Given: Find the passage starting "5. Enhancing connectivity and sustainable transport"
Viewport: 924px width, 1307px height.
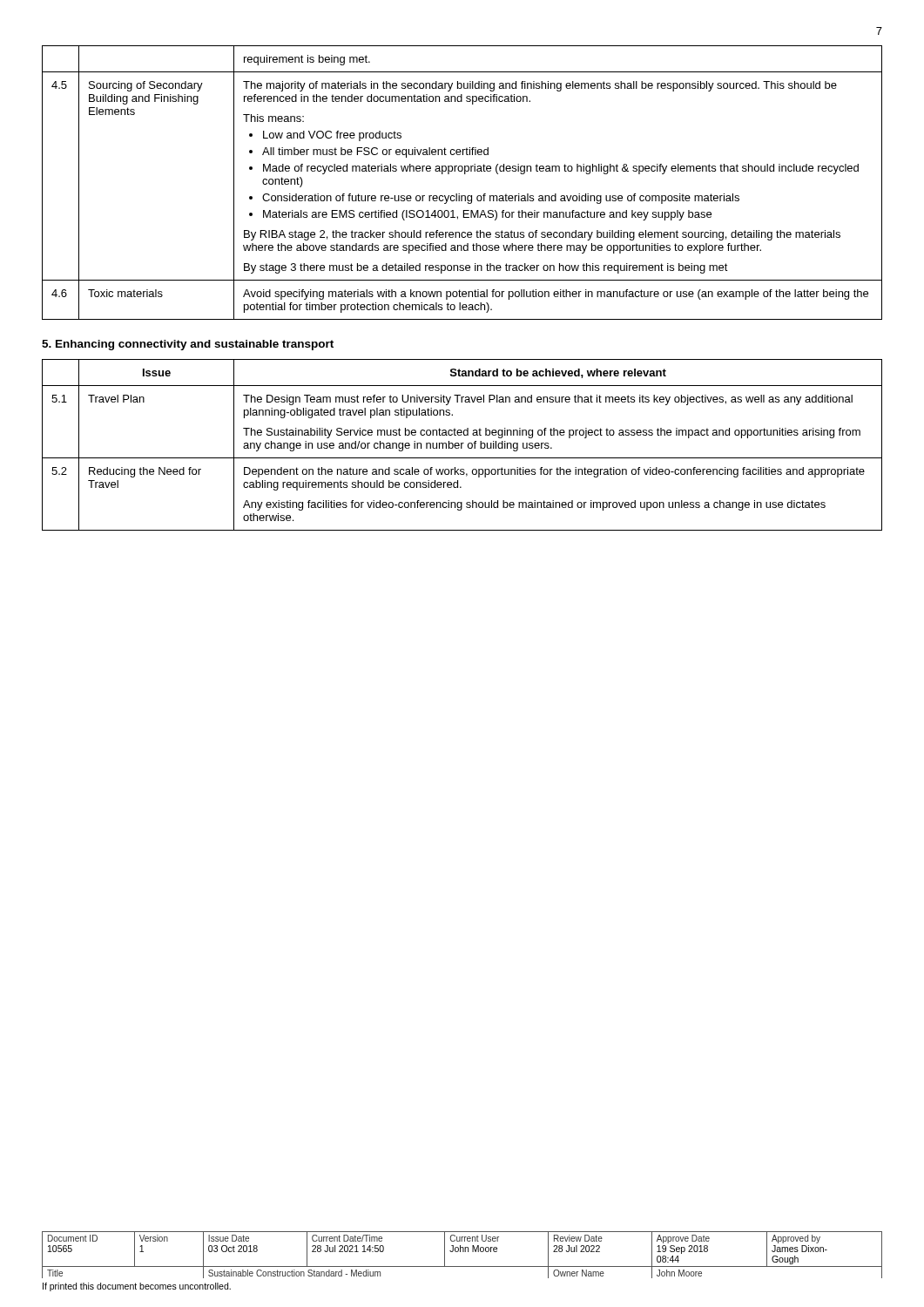Looking at the screenshot, I should [188, 344].
